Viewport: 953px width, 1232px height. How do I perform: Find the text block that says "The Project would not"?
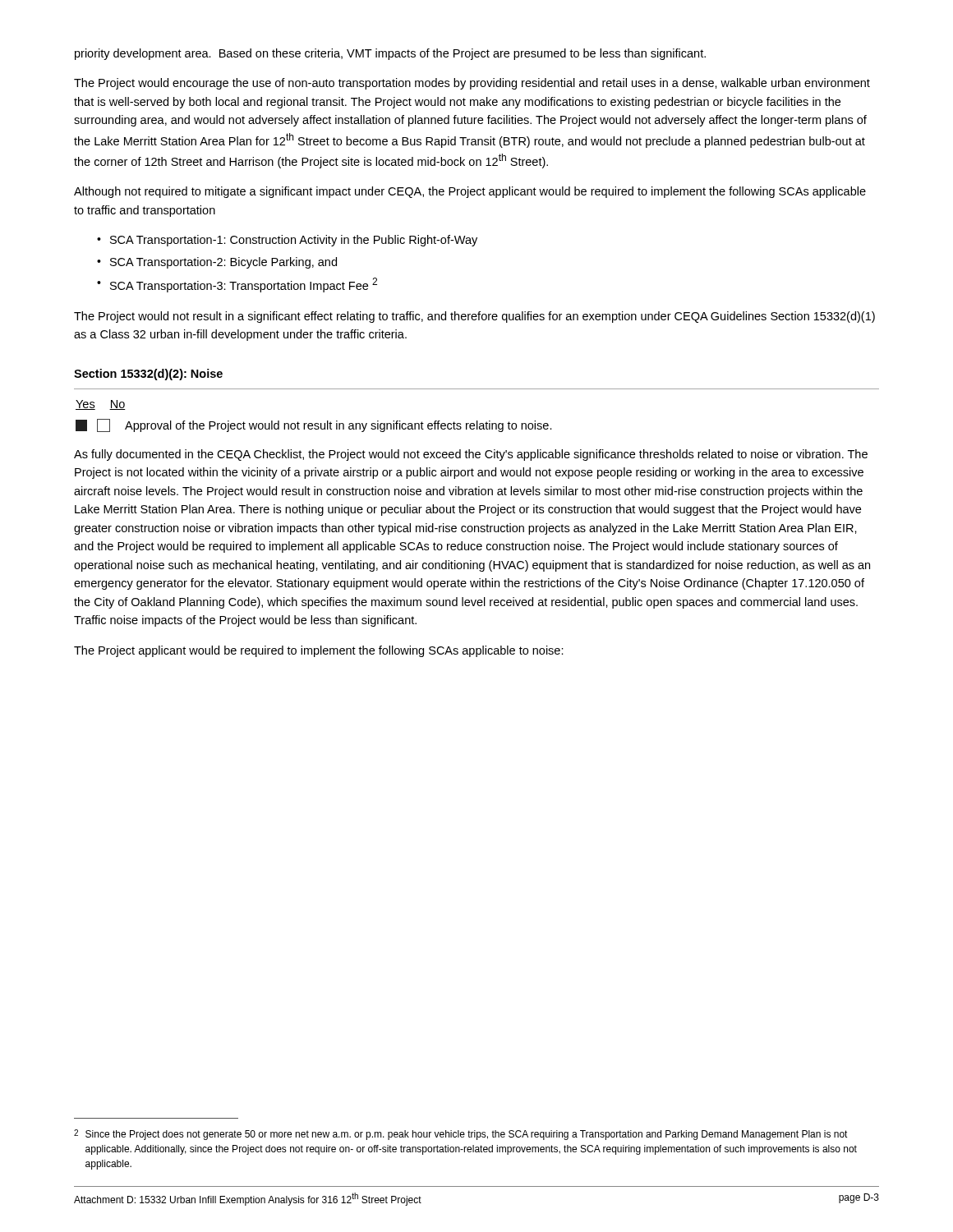coord(475,325)
